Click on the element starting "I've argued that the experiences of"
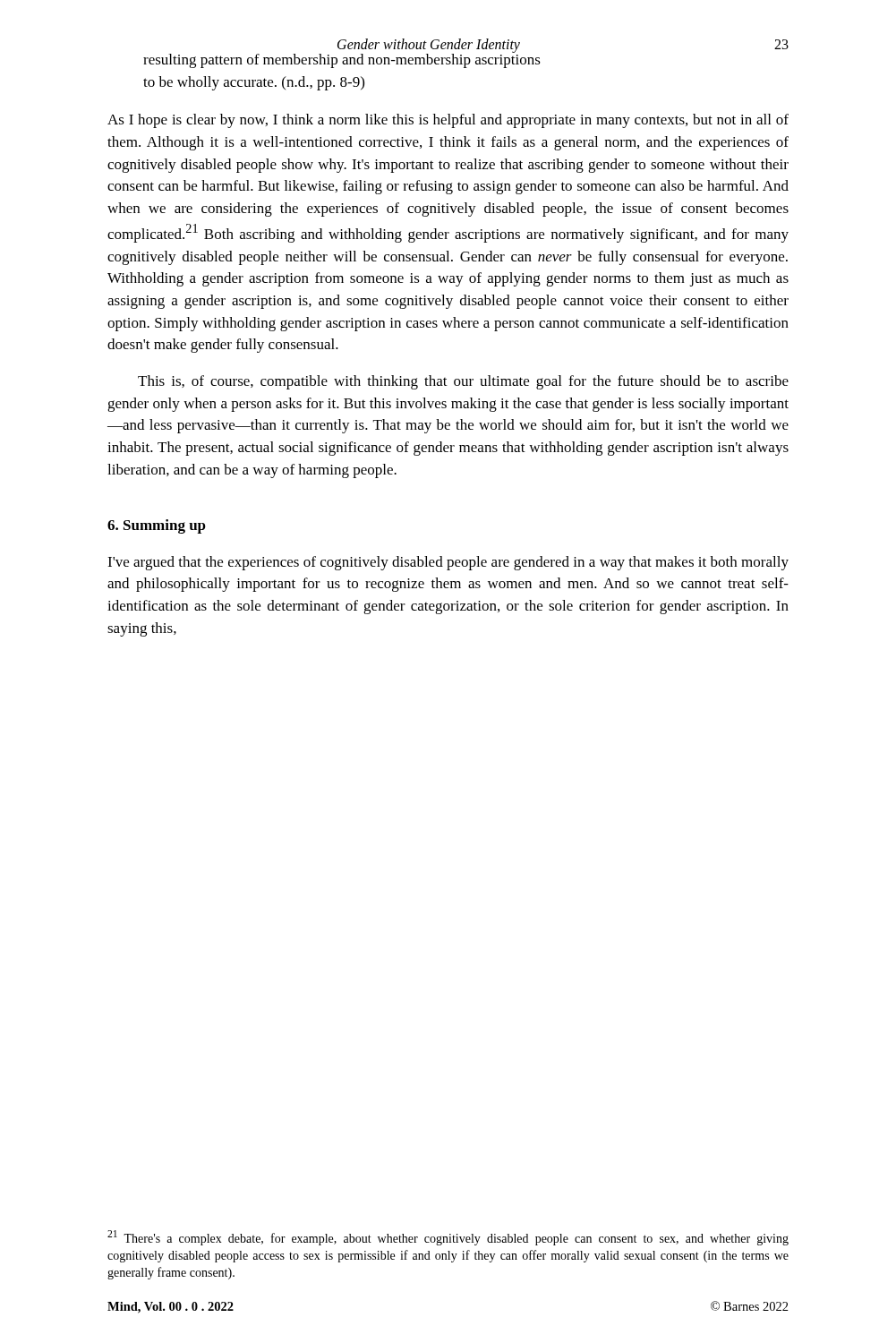896x1343 pixels. tap(448, 595)
